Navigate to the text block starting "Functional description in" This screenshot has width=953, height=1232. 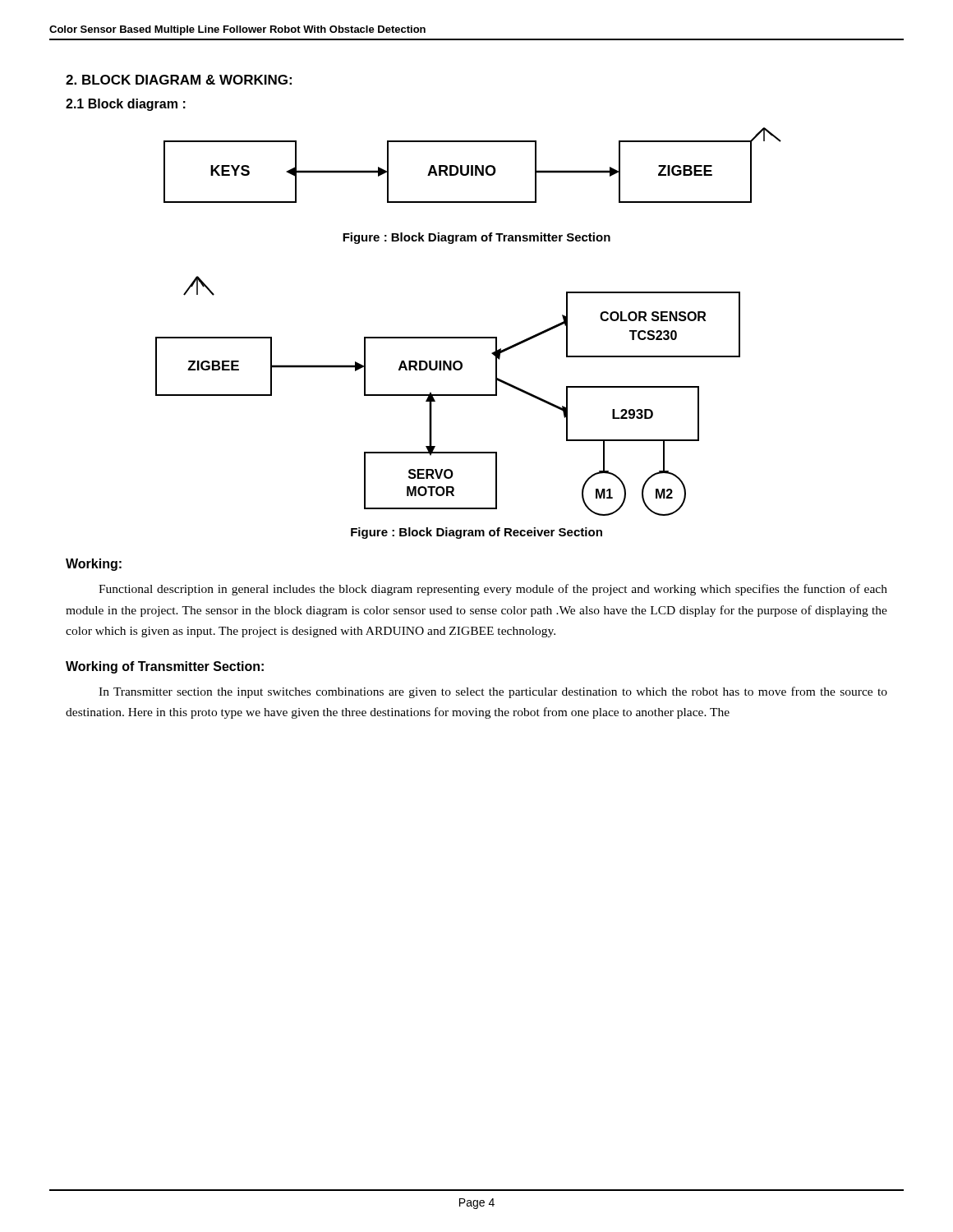pyautogui.click(x=476, y=609)
